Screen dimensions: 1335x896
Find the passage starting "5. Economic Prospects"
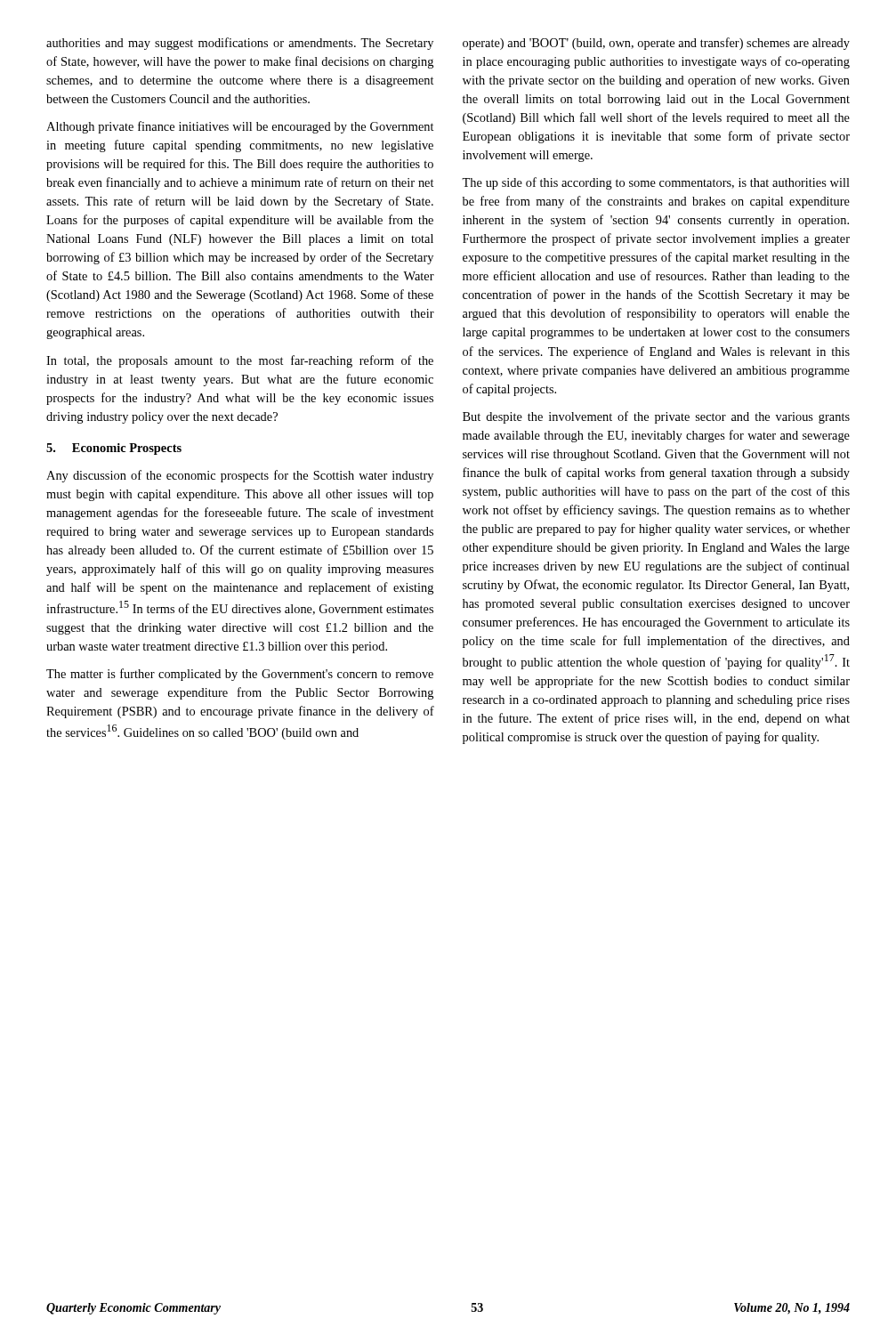coord(114,449)
